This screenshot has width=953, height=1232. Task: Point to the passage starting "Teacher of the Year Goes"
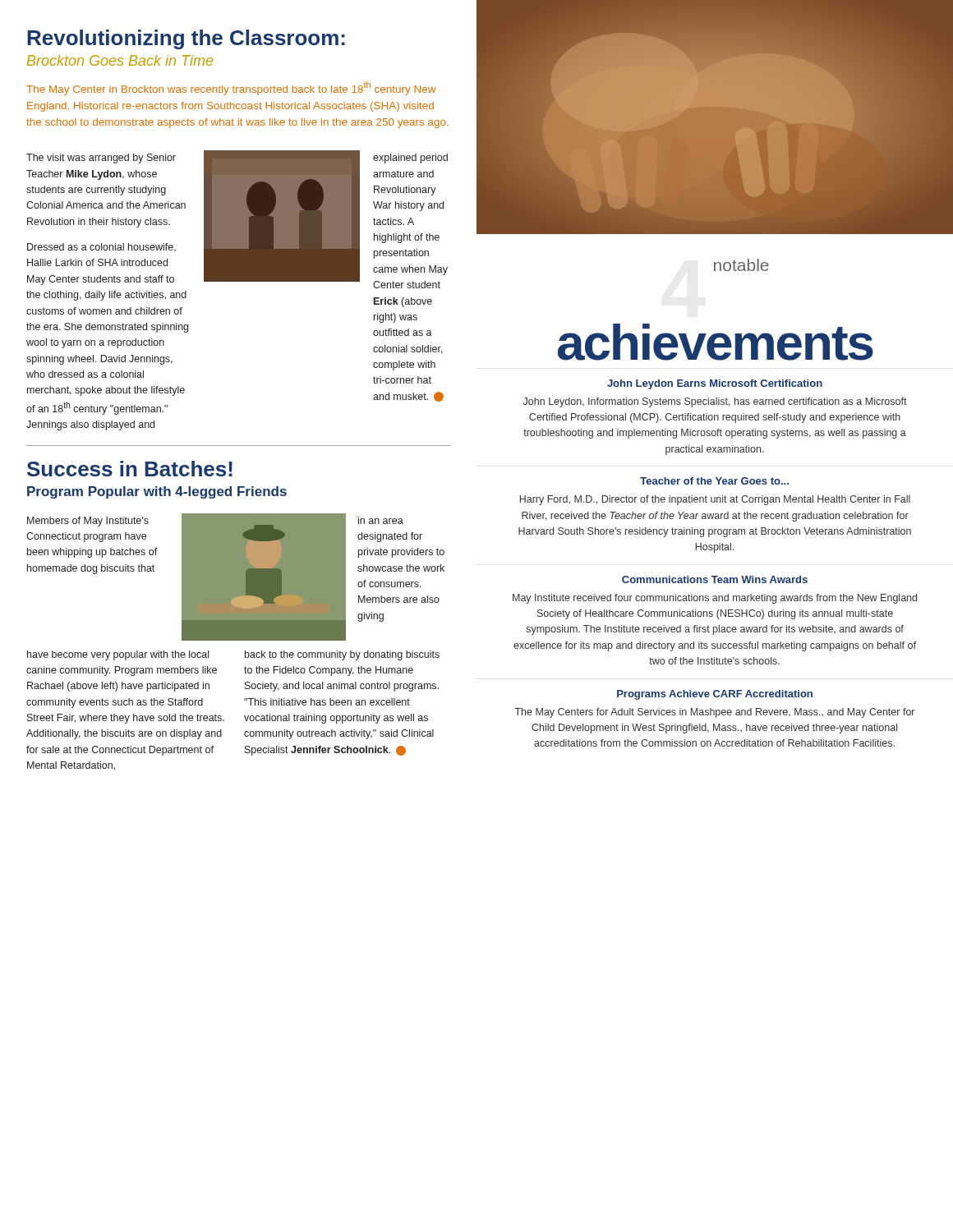tap(715, 515)
